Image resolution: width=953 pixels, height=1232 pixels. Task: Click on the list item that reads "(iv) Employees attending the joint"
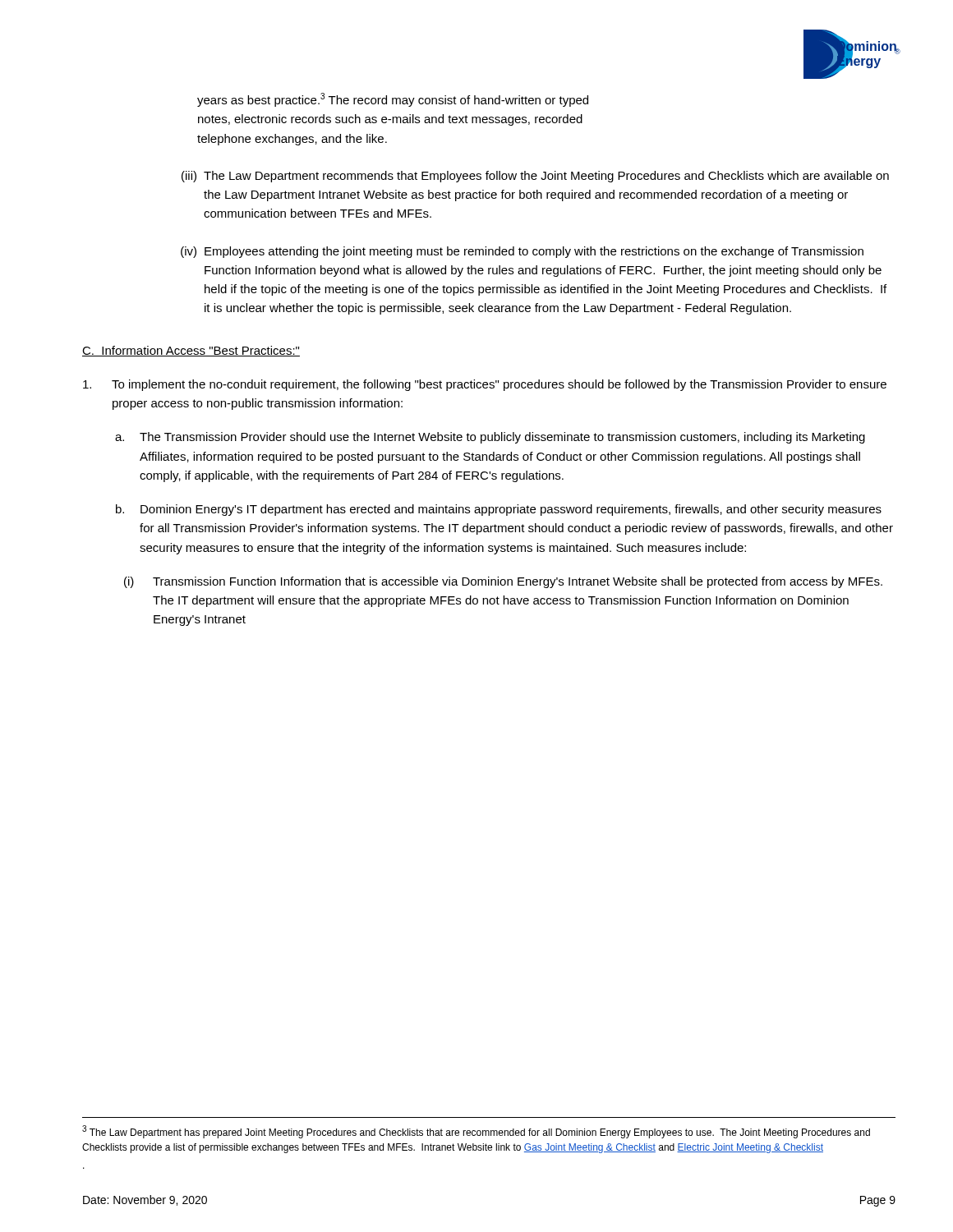[x=526, y=279]
